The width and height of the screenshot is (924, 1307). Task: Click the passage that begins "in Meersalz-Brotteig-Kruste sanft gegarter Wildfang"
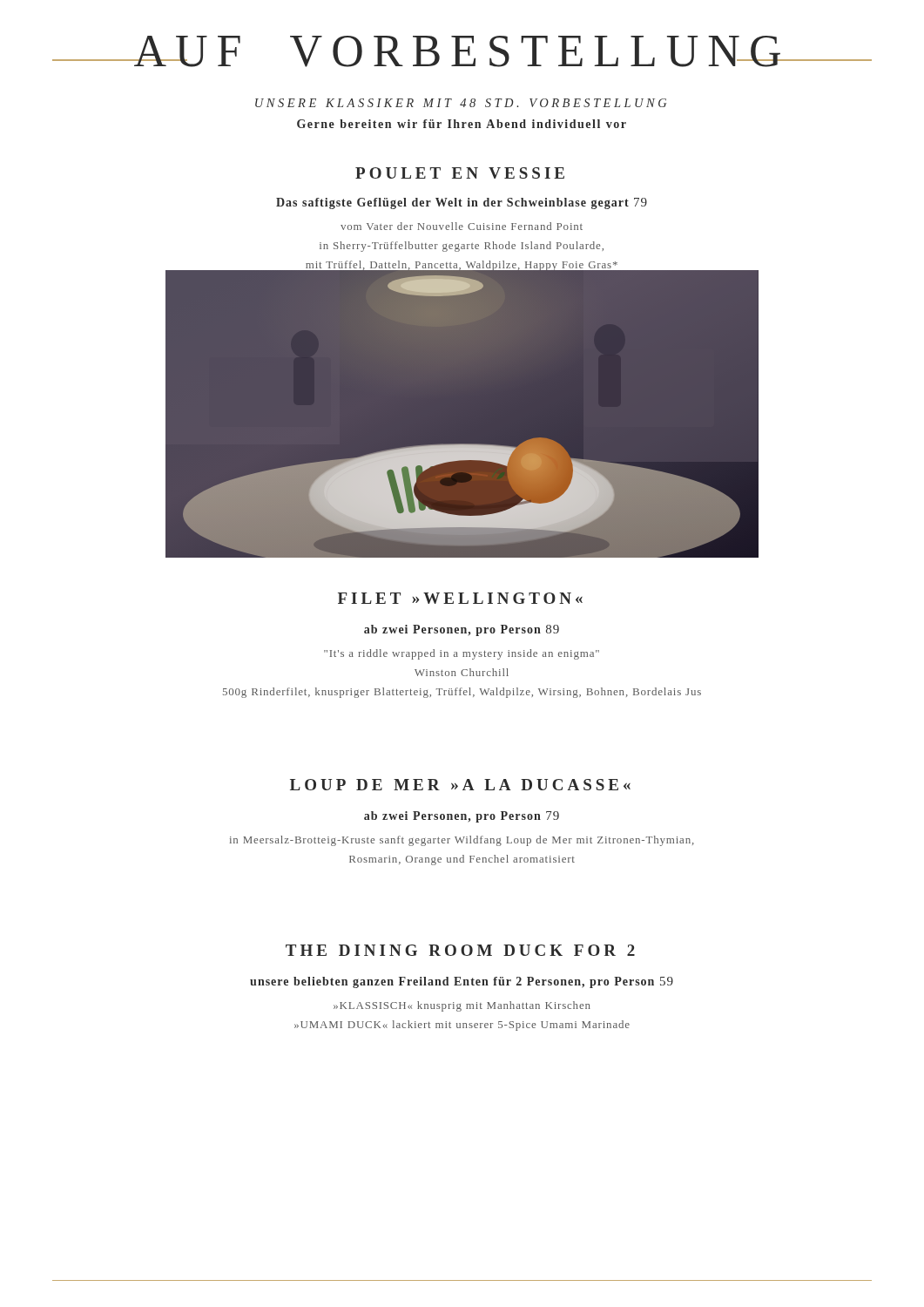(462, 850)
